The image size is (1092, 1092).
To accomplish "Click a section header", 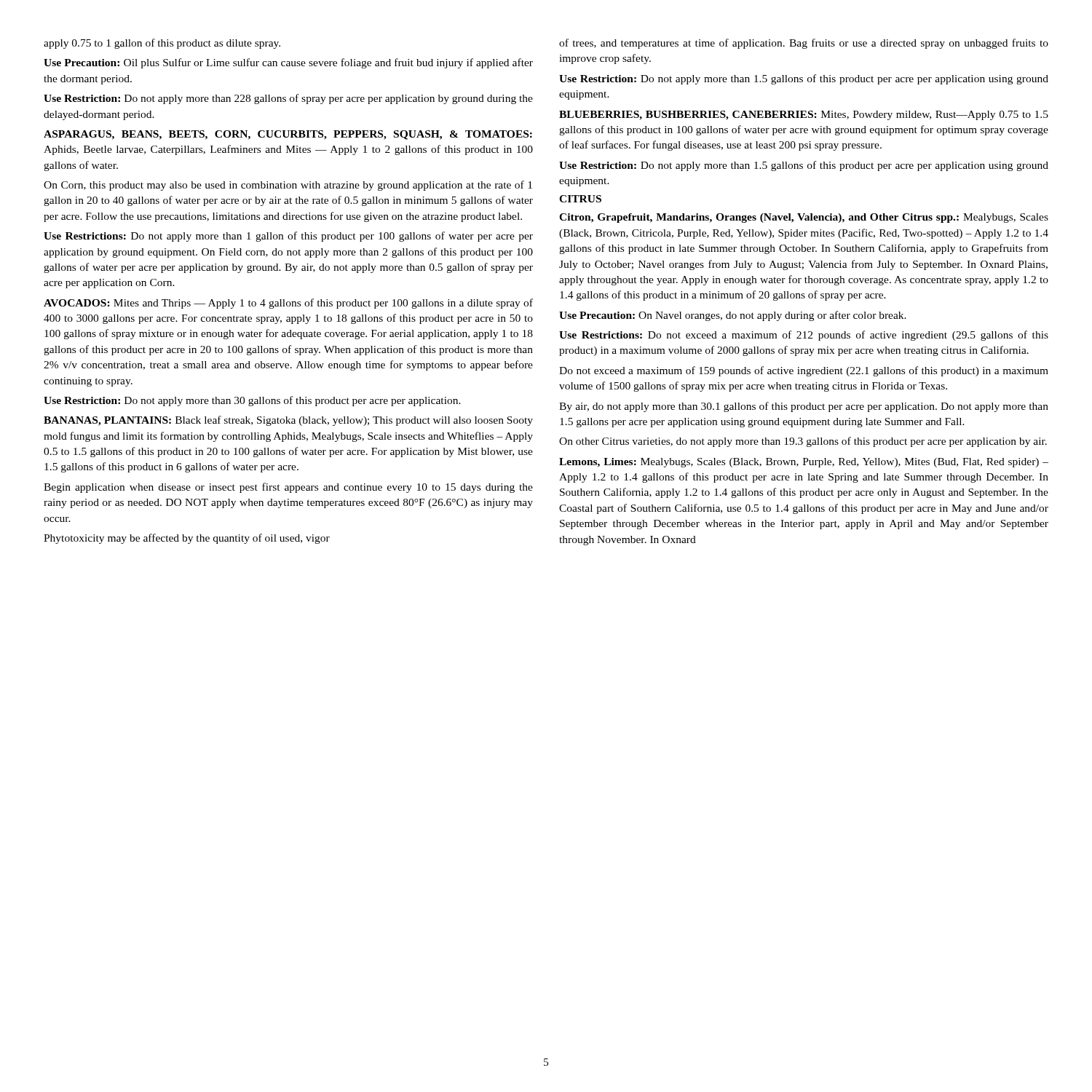I will 580,199.
